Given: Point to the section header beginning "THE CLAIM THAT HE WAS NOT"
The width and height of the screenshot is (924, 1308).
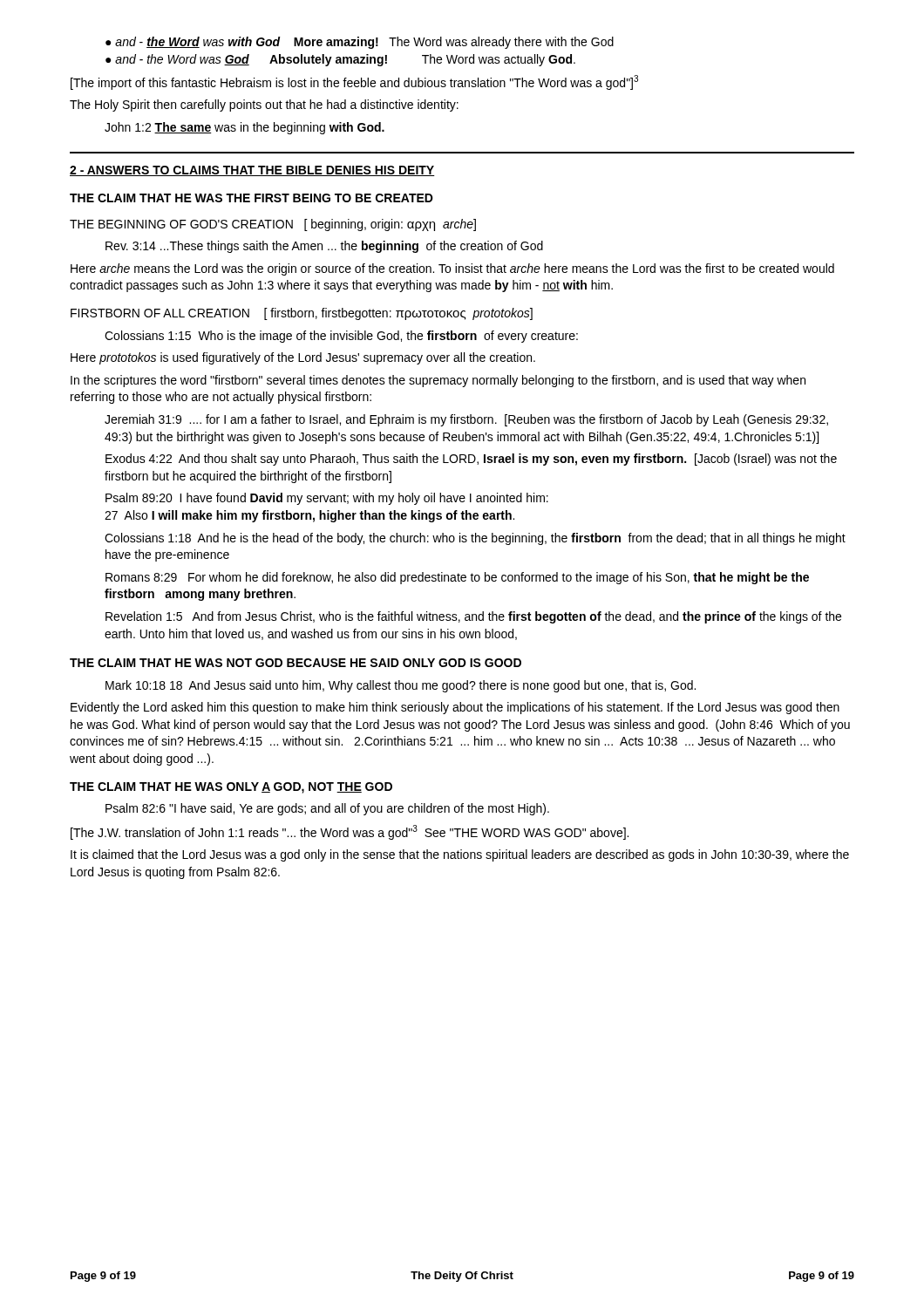Looking at the screenshot, I should point(462,663).
